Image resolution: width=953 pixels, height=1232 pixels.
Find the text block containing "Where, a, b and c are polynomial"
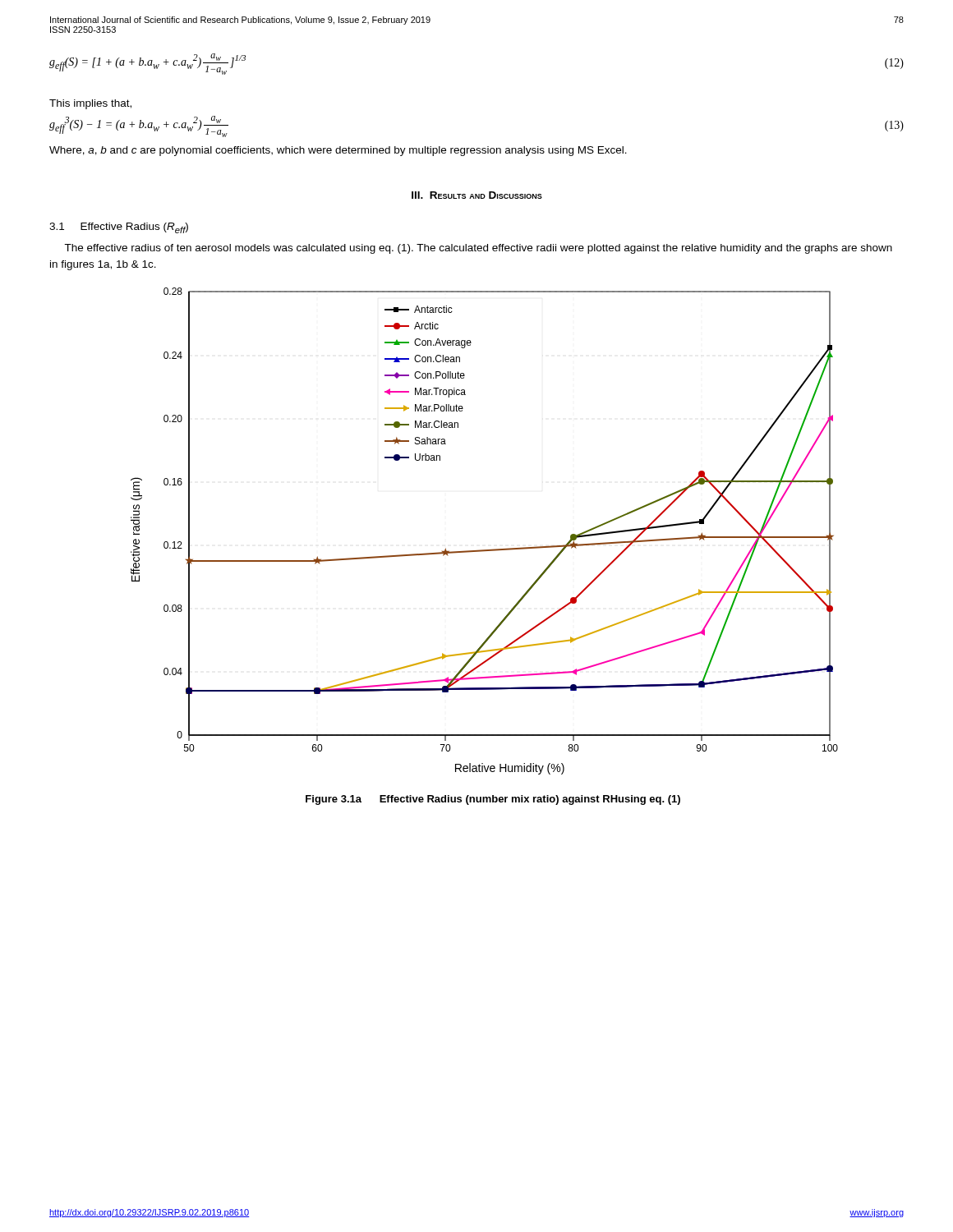[x=338, y=150]
